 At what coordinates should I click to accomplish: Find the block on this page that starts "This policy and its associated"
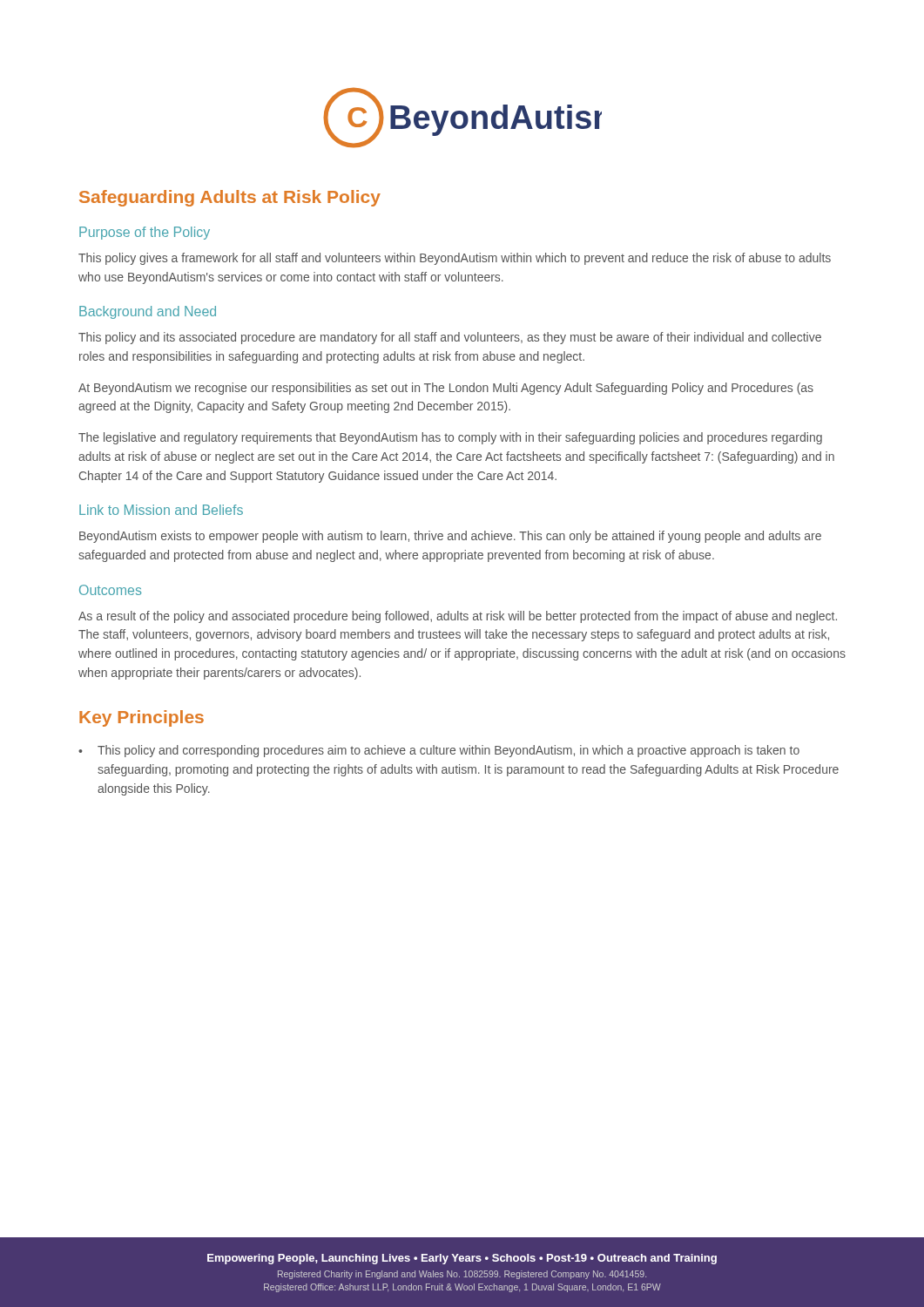(450, 347)
